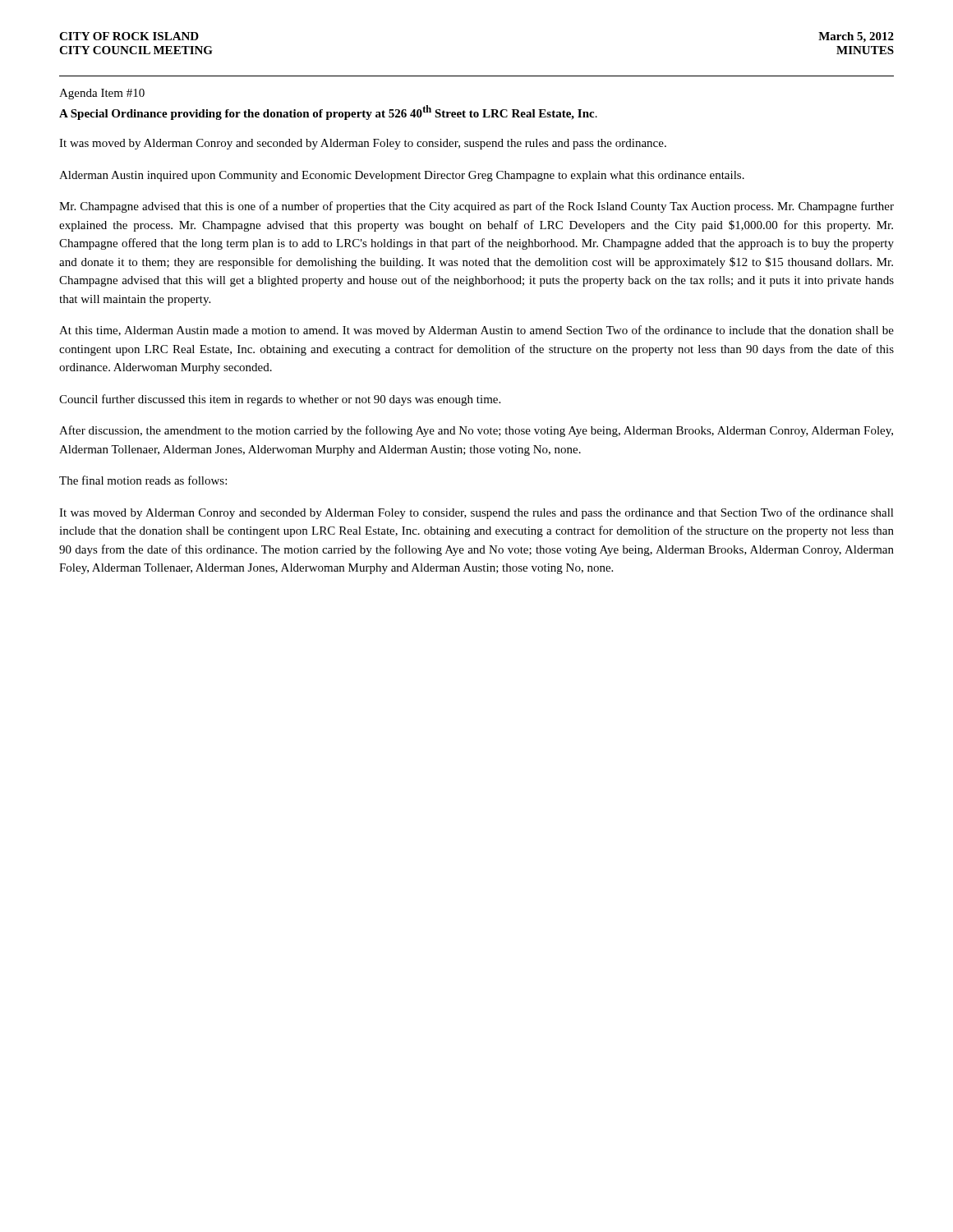The width and height of the screenshot is (953, 1232).
Task: Find the block on this page that starts "Council further discussed this item in regards"
Action: pyautogui.click(x=280, y=399)
